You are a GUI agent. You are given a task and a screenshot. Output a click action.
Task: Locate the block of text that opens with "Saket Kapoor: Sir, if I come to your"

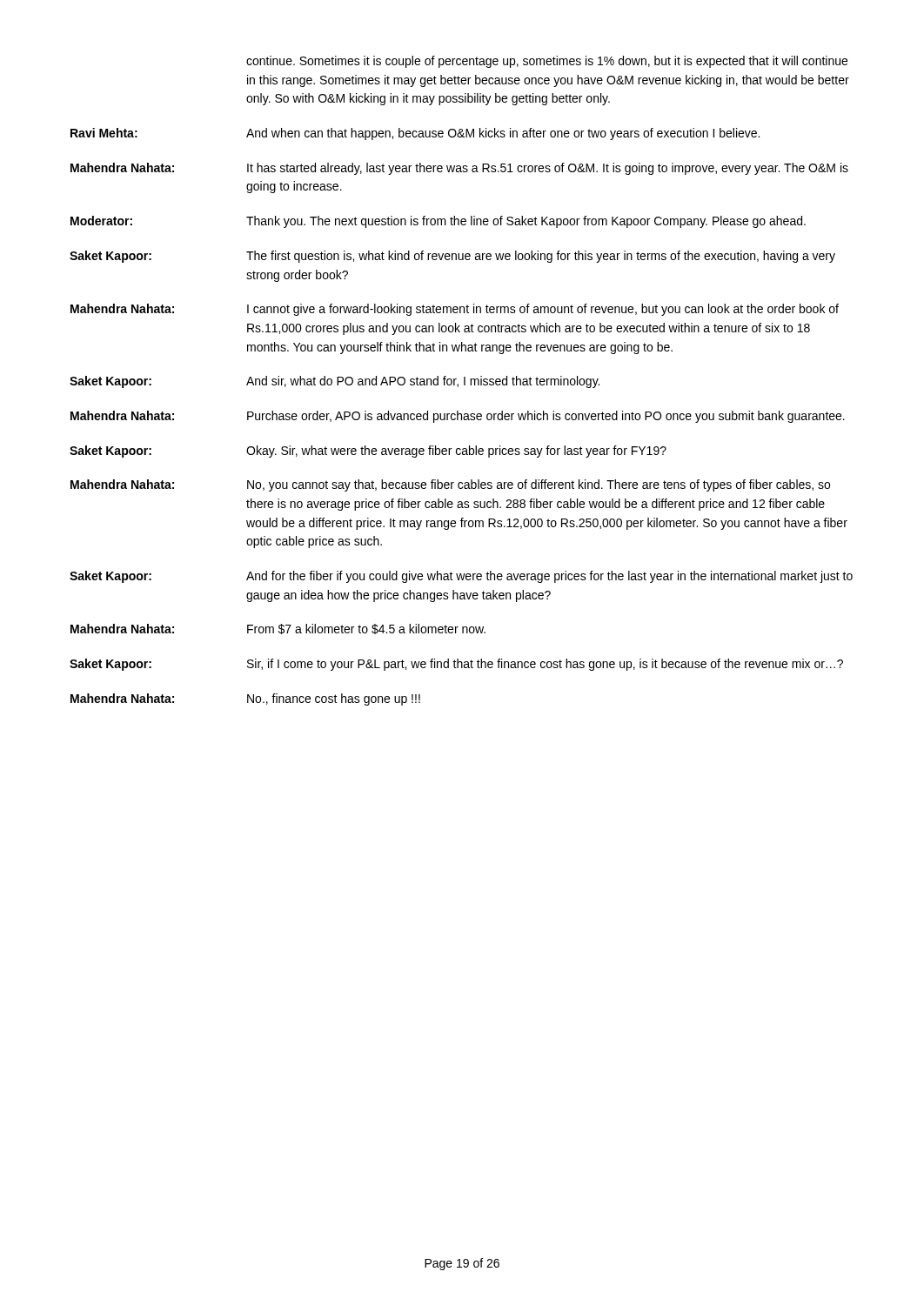tap(462, 672)
